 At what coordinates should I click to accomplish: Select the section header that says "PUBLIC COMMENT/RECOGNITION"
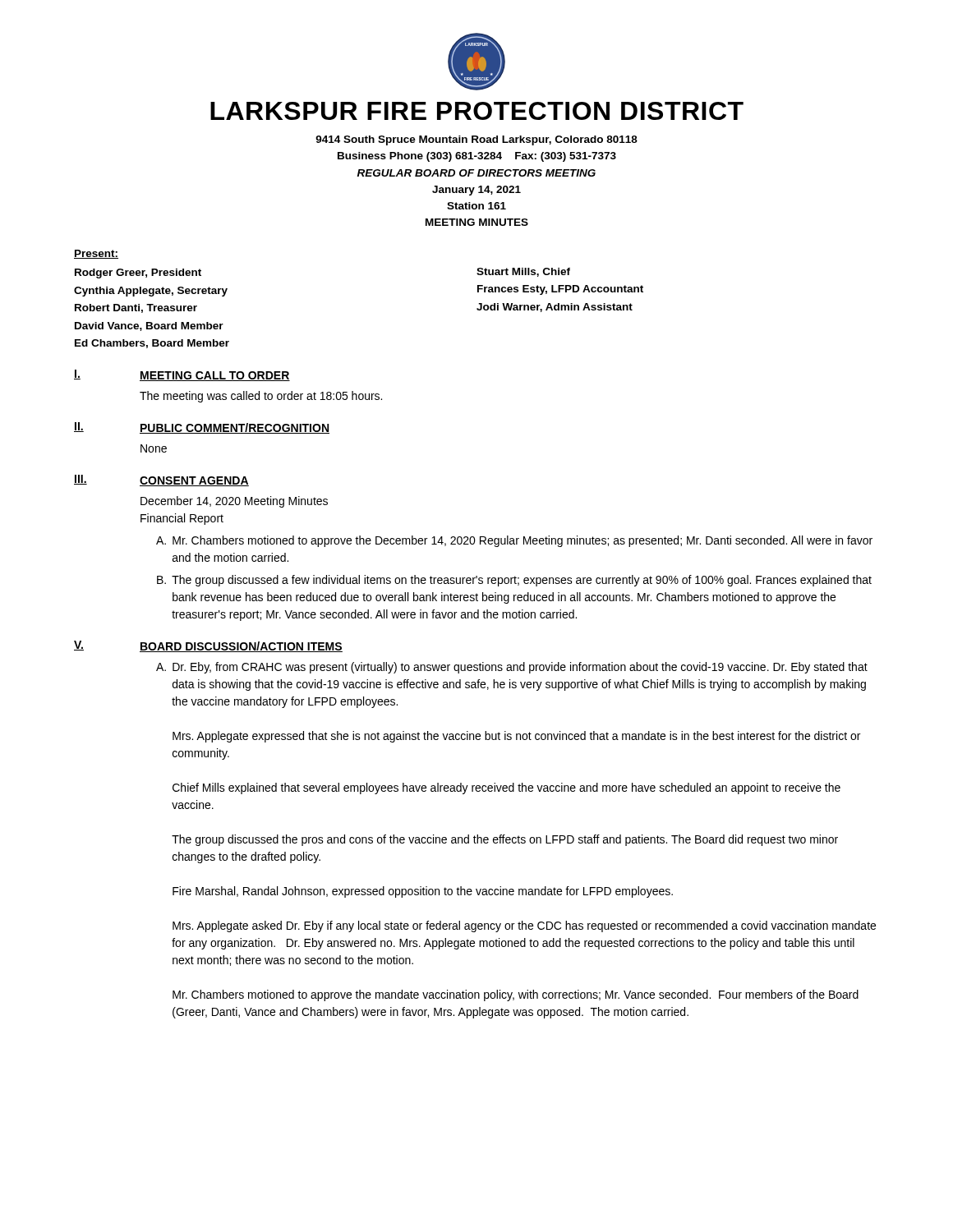tap(235, 428)
